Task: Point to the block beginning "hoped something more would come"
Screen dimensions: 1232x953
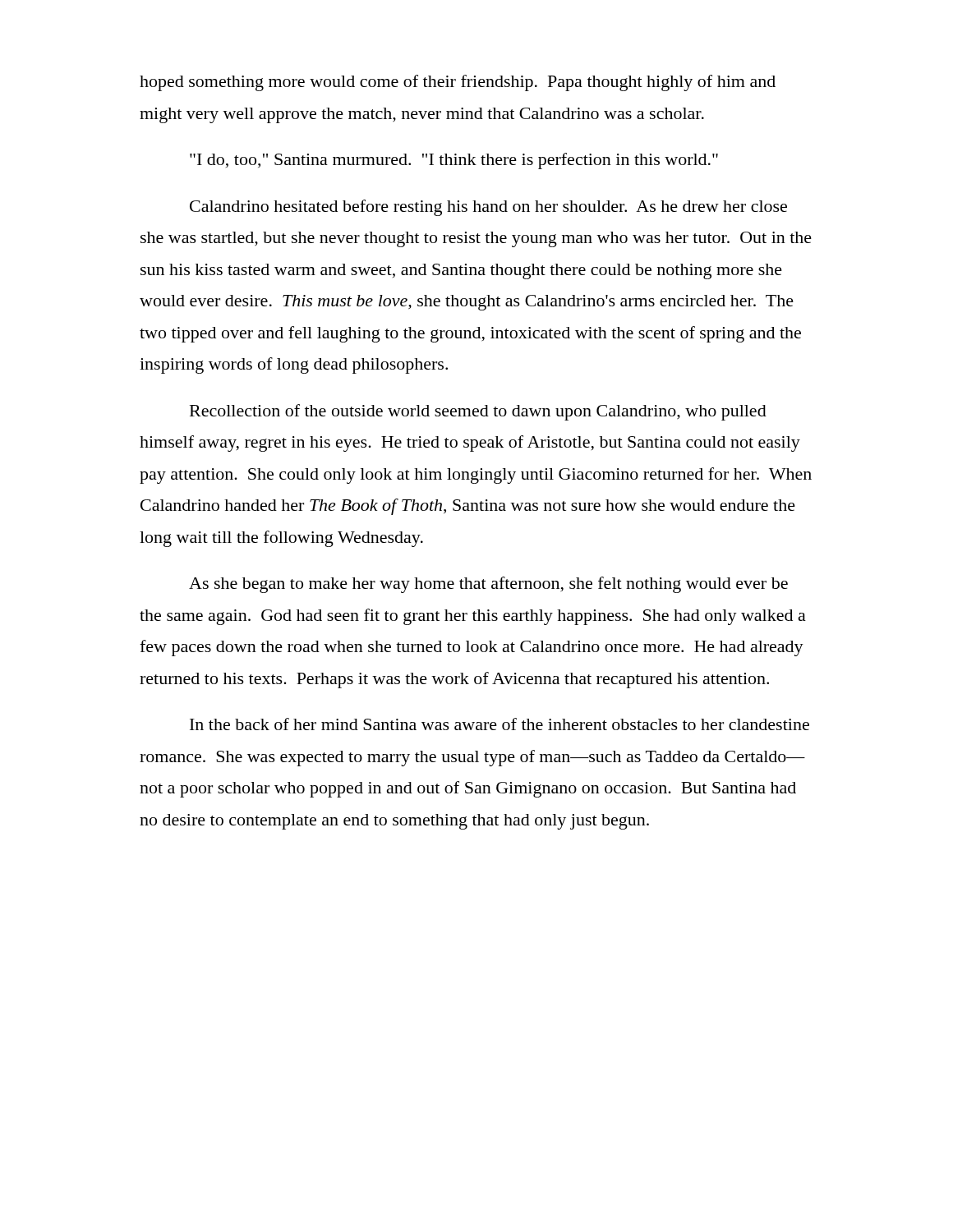Action: [476, 450]
